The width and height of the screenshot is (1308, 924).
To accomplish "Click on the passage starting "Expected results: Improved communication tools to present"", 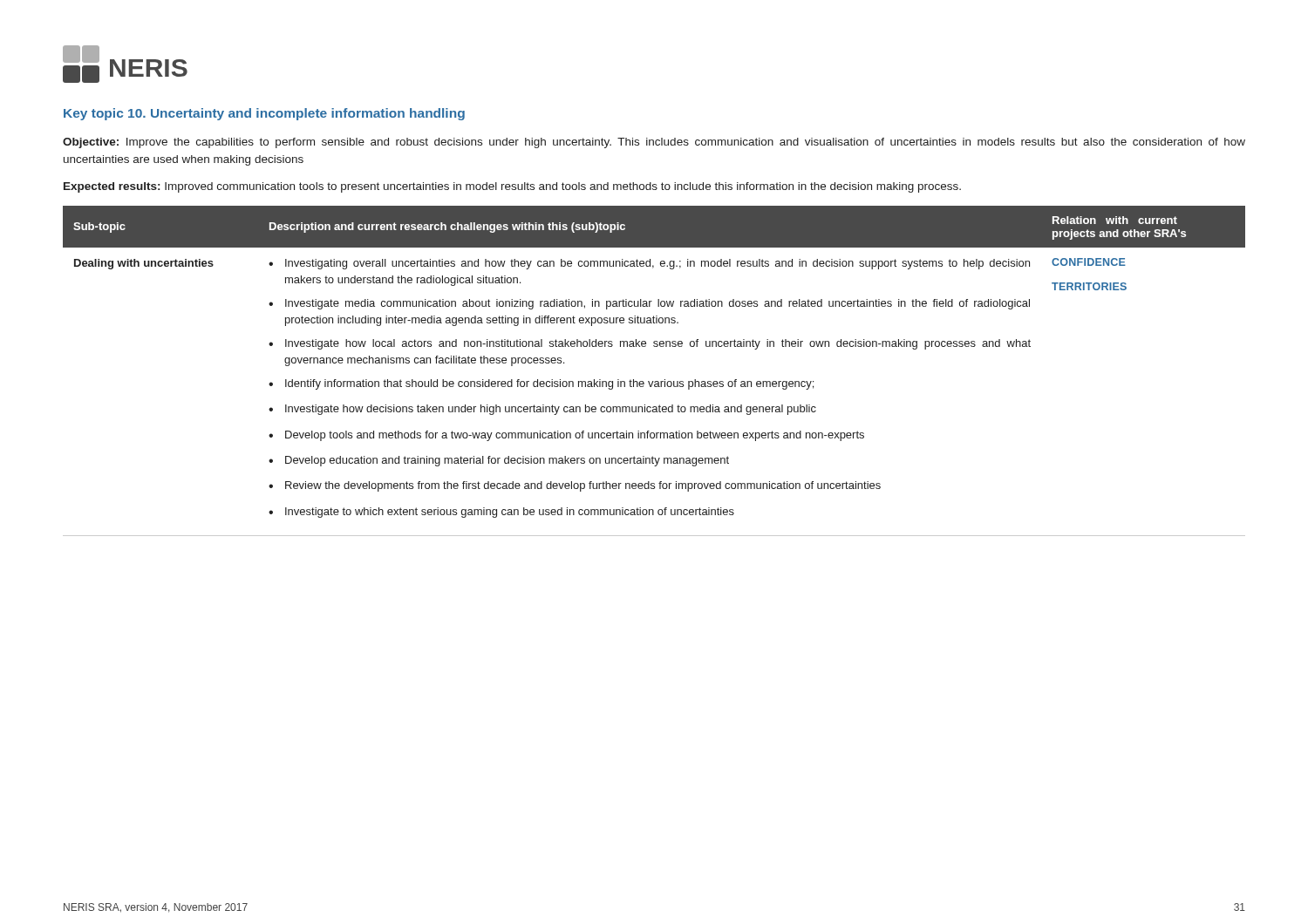I will [x=512, y=186].
